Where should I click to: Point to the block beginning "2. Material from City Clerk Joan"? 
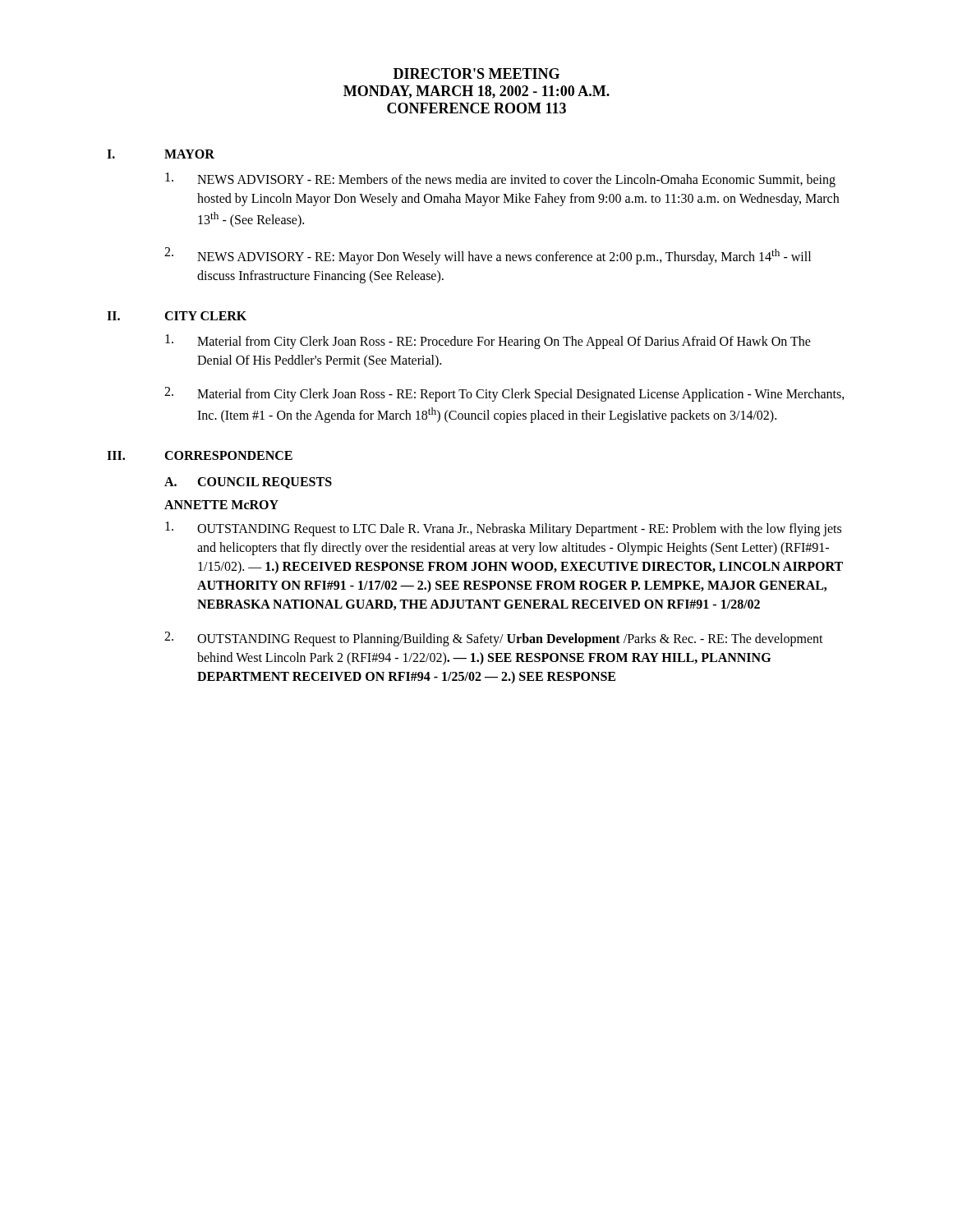505,405
